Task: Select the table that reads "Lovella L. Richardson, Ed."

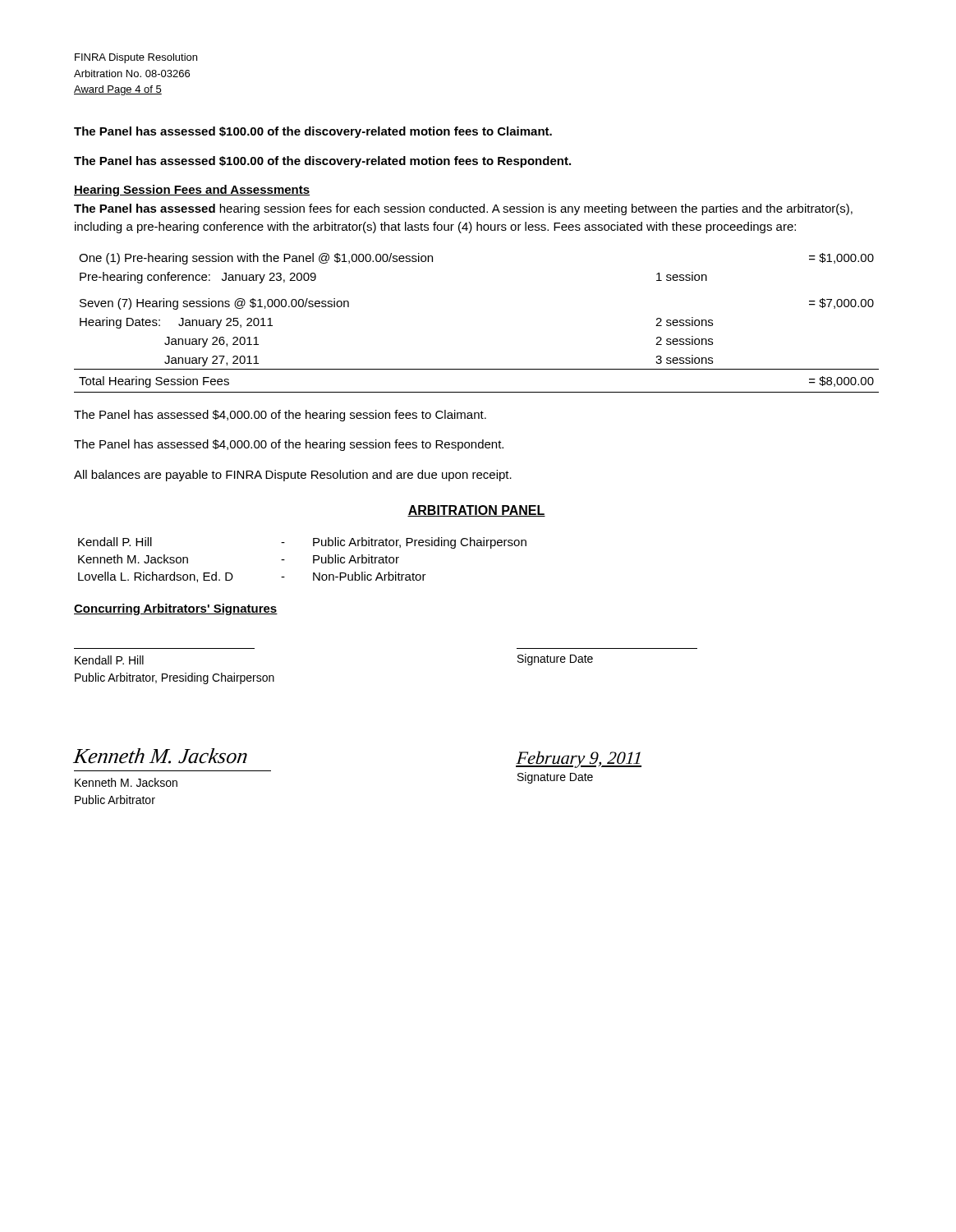Action: click(476, 559)
